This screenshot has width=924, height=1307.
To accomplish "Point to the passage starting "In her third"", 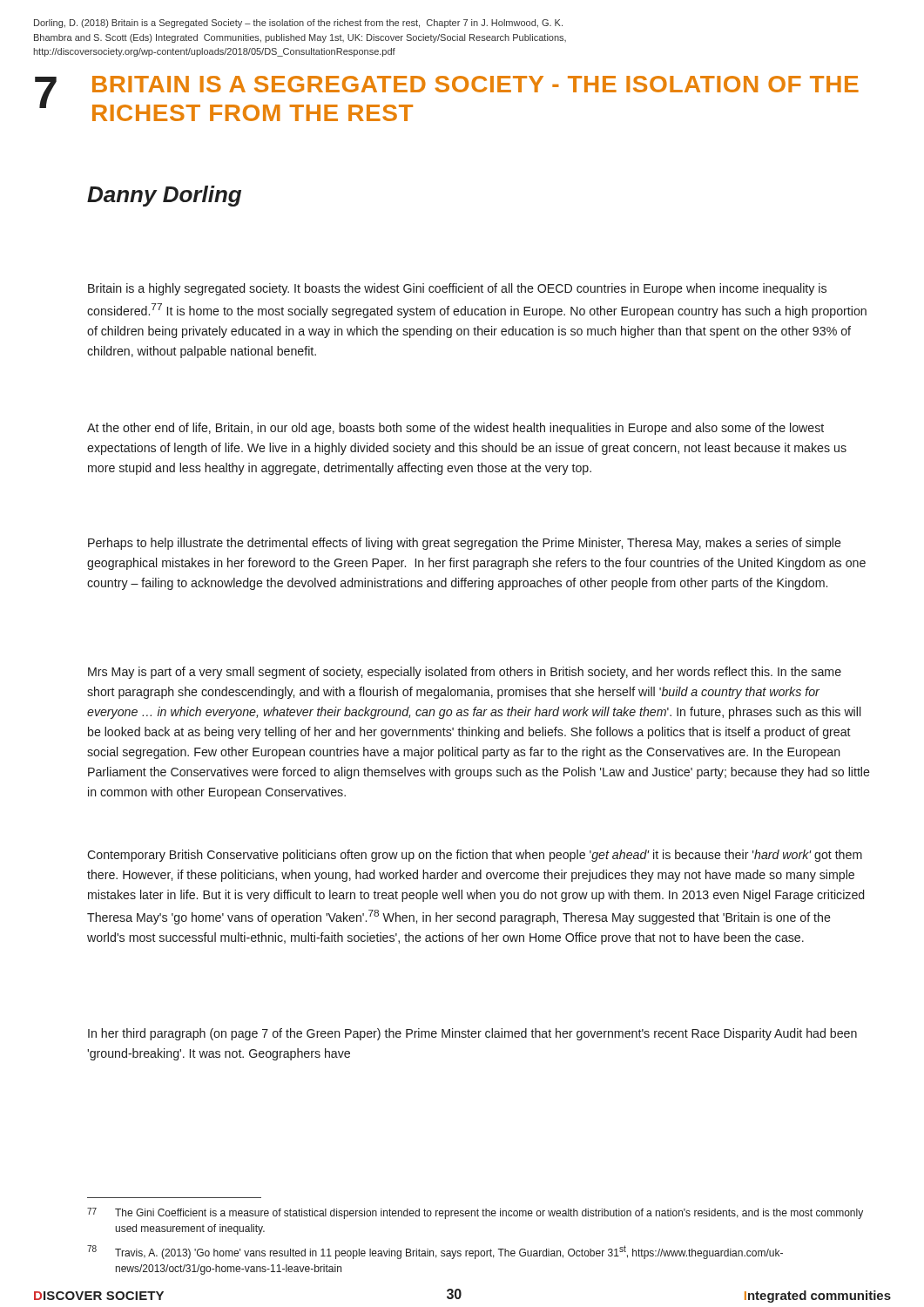I will (x=472, y=1043).
